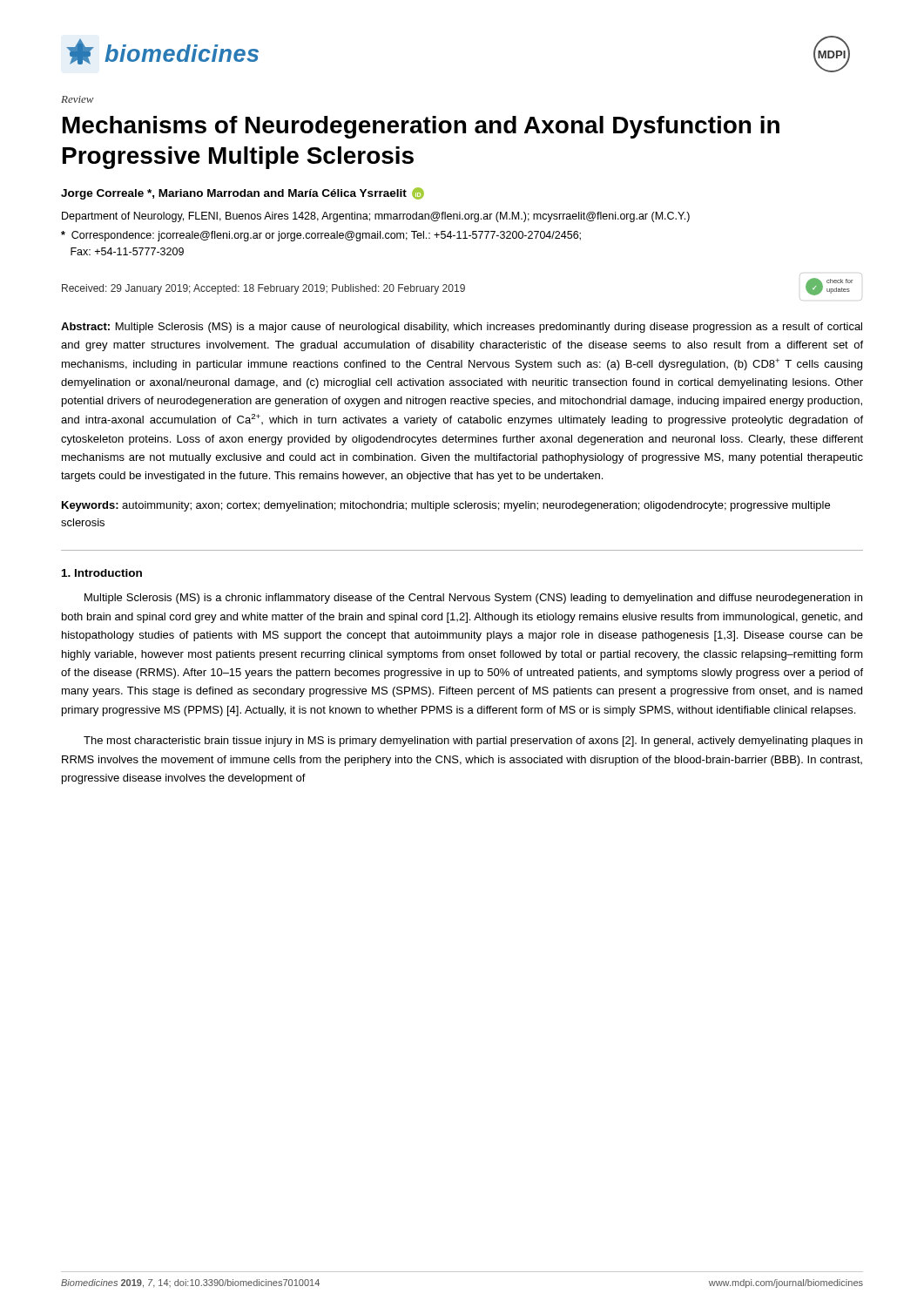
Task: Find the section header that says "1. Introduction"
Action: coord(102,573)
